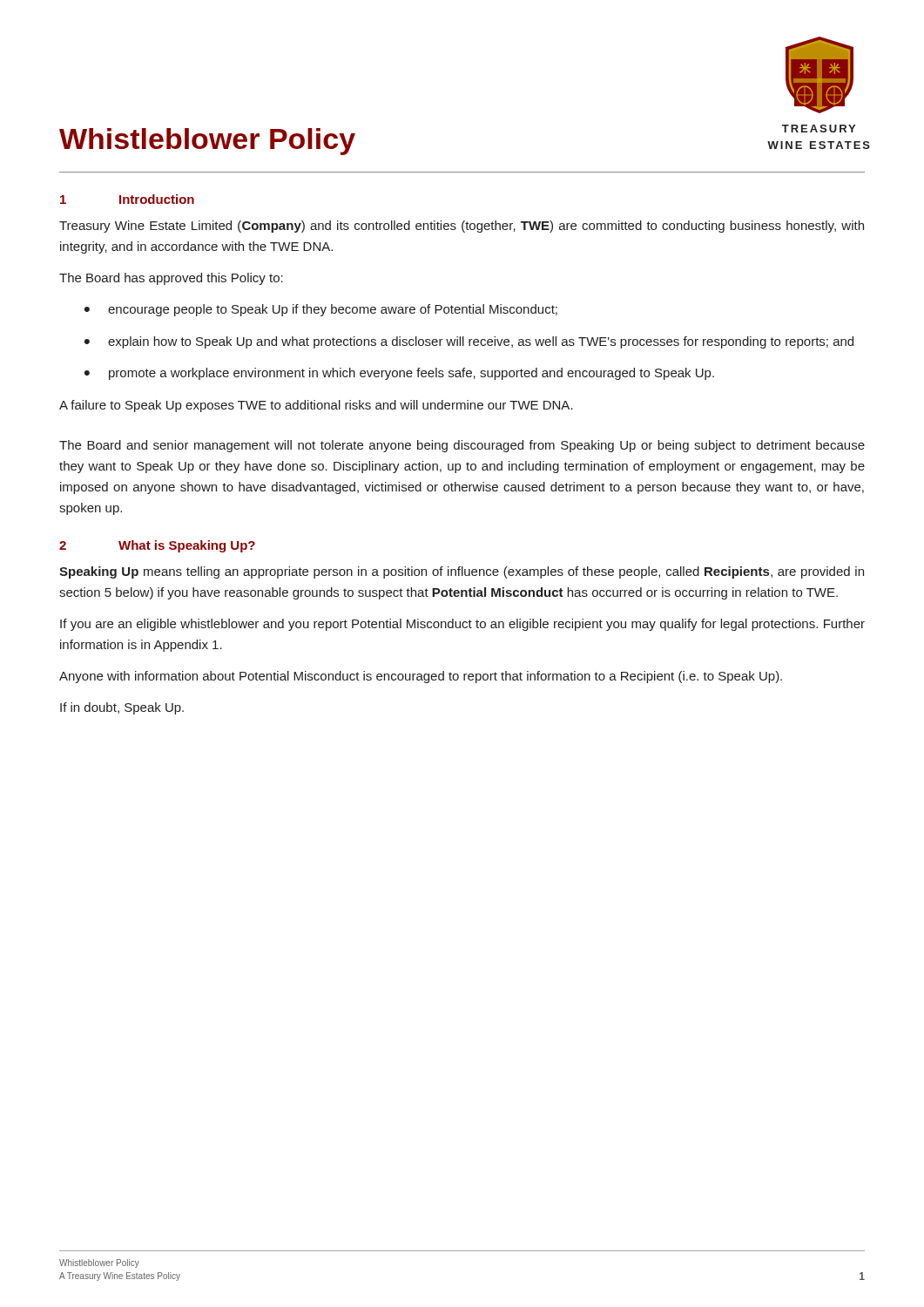Click on the text block that reads "Speaking Up means telling an appropriate person"
Screen dimensions: 1307x924
462,581
